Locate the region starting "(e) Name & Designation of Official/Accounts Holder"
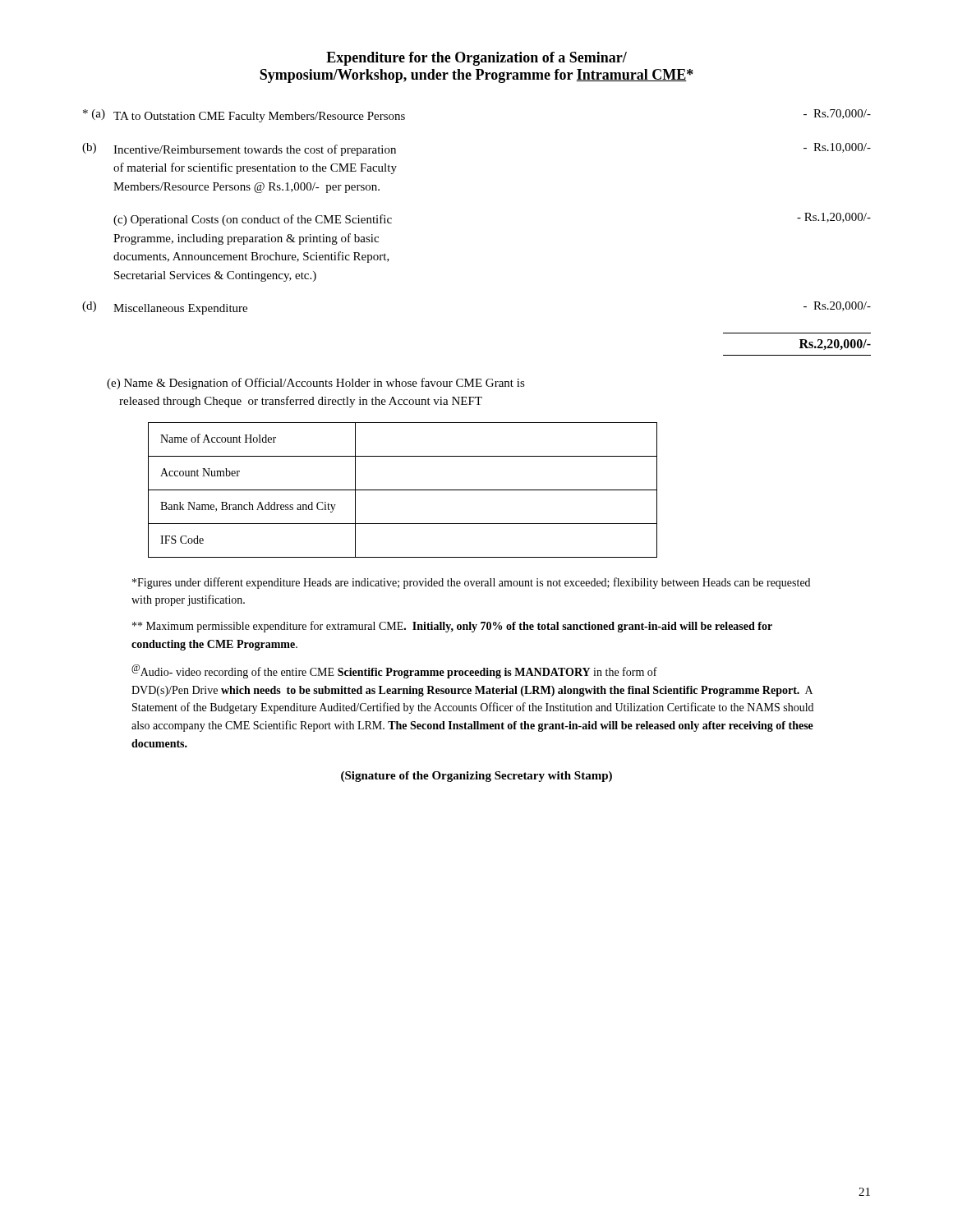 tap(316, 392)
